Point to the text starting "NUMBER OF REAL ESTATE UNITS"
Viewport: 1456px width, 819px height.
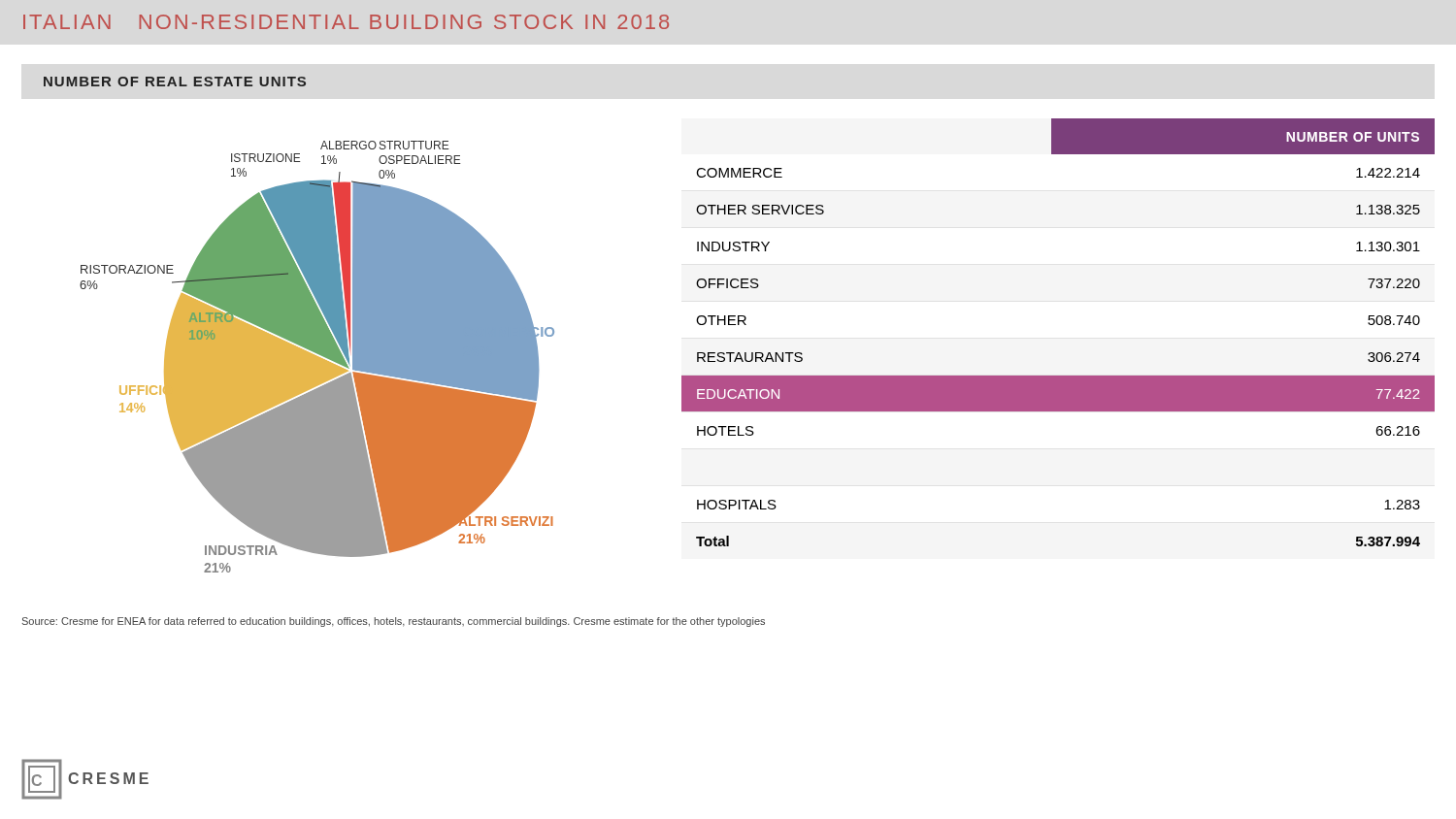[175, 81]
